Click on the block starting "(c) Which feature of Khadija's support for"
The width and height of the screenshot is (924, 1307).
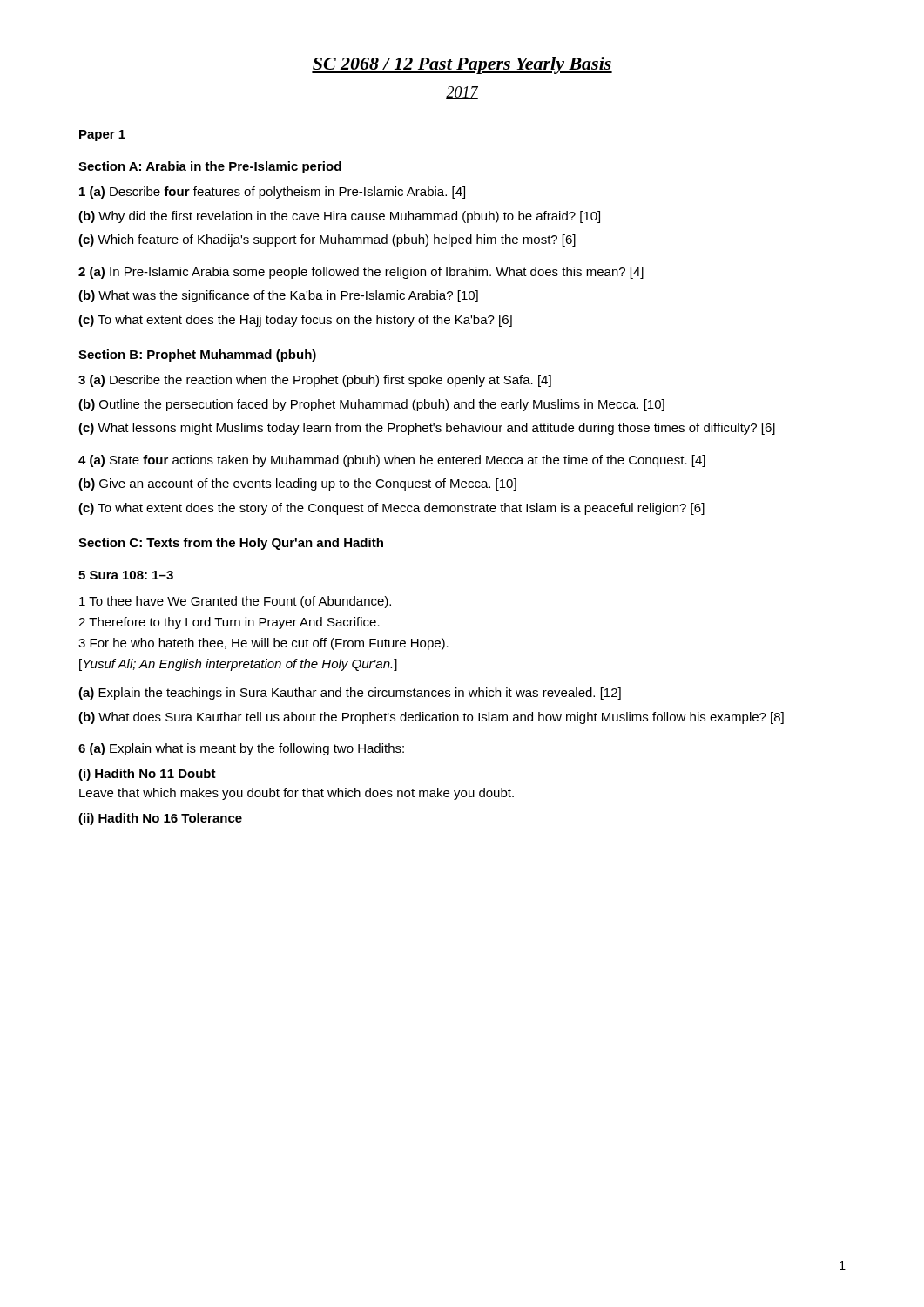(327, 239)
